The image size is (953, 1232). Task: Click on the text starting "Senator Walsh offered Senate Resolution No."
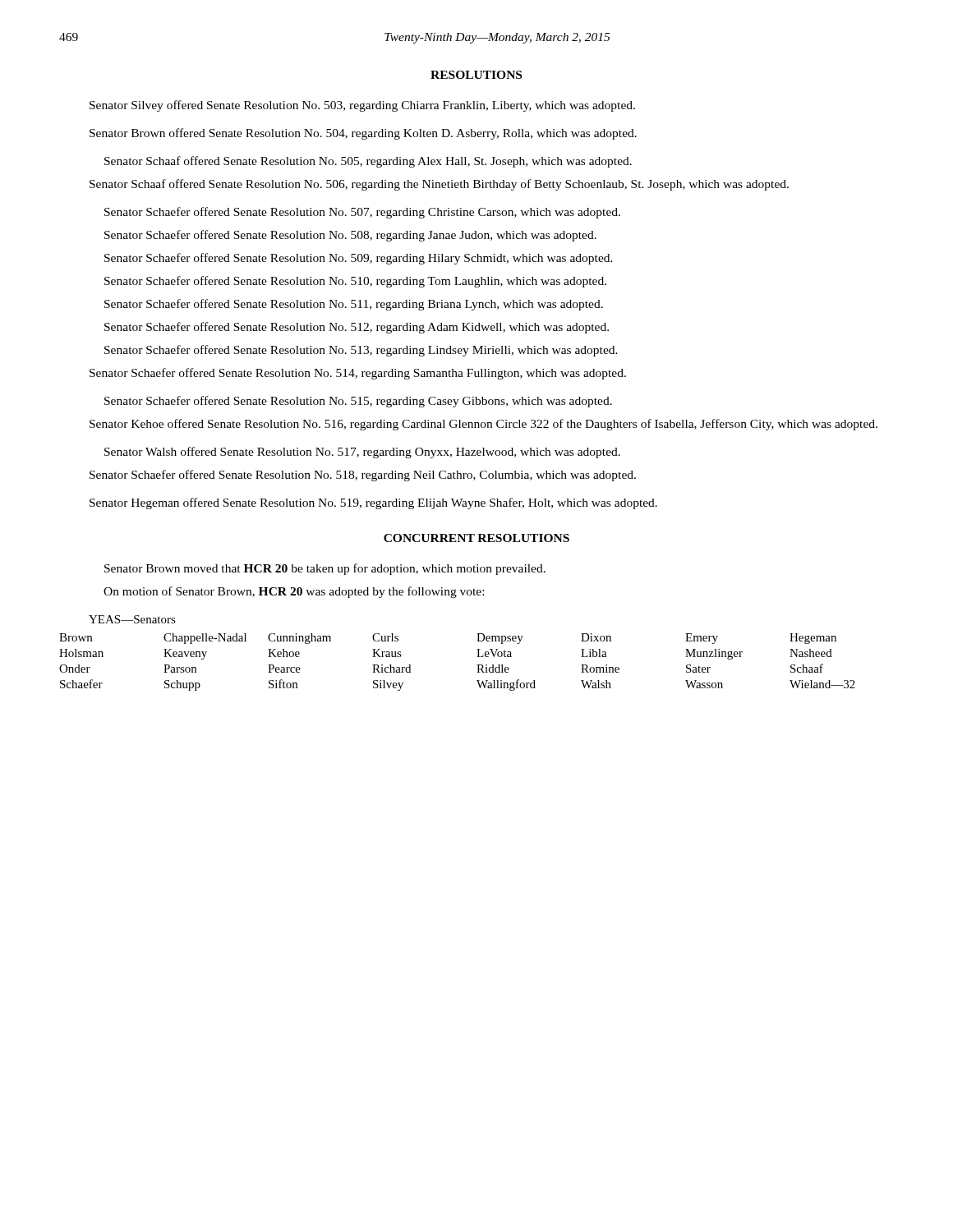pyautogui.click(x=362, y=451)
